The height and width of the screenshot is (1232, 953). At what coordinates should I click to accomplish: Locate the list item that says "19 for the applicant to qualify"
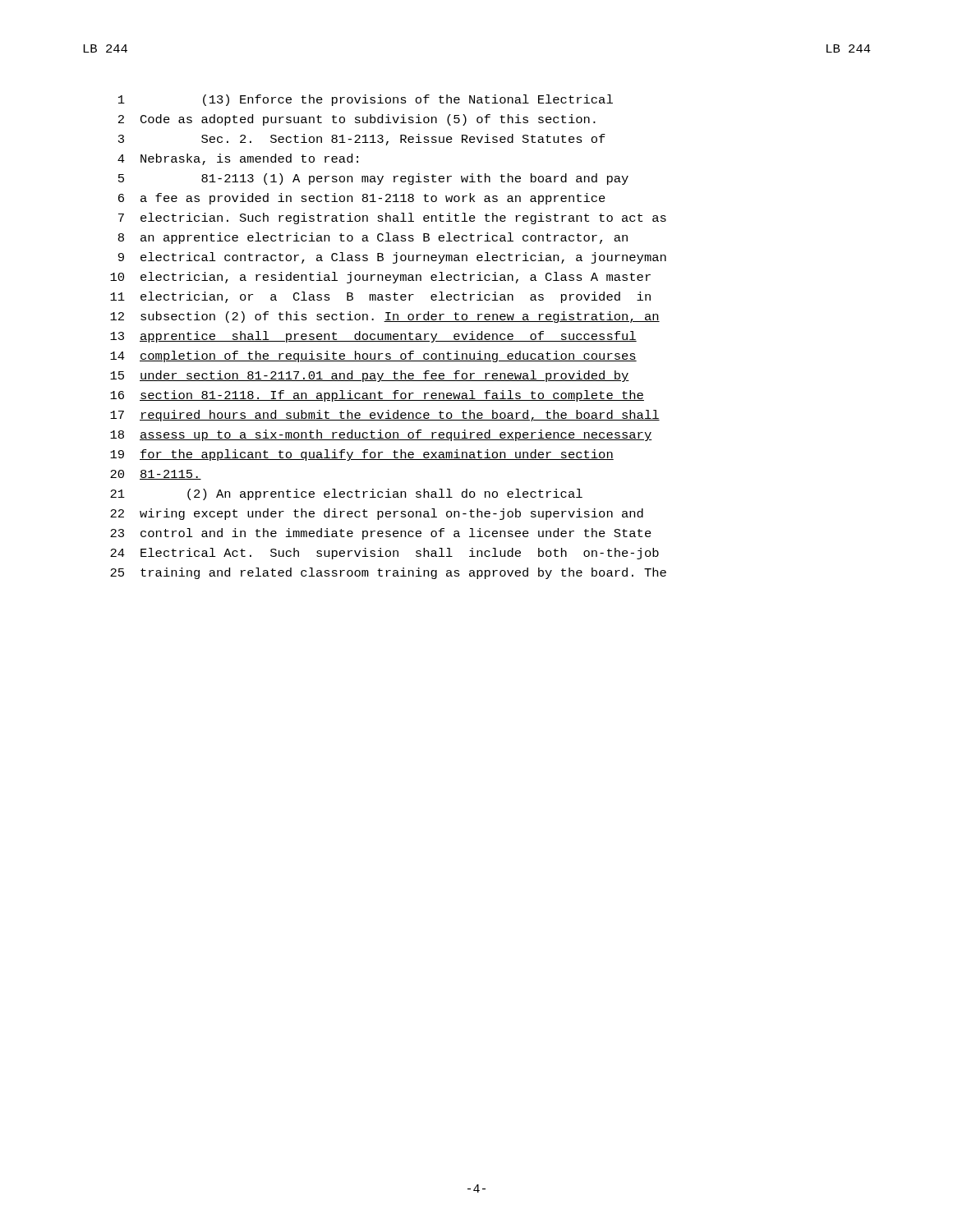pyautogui.click(x=476, y=455)
